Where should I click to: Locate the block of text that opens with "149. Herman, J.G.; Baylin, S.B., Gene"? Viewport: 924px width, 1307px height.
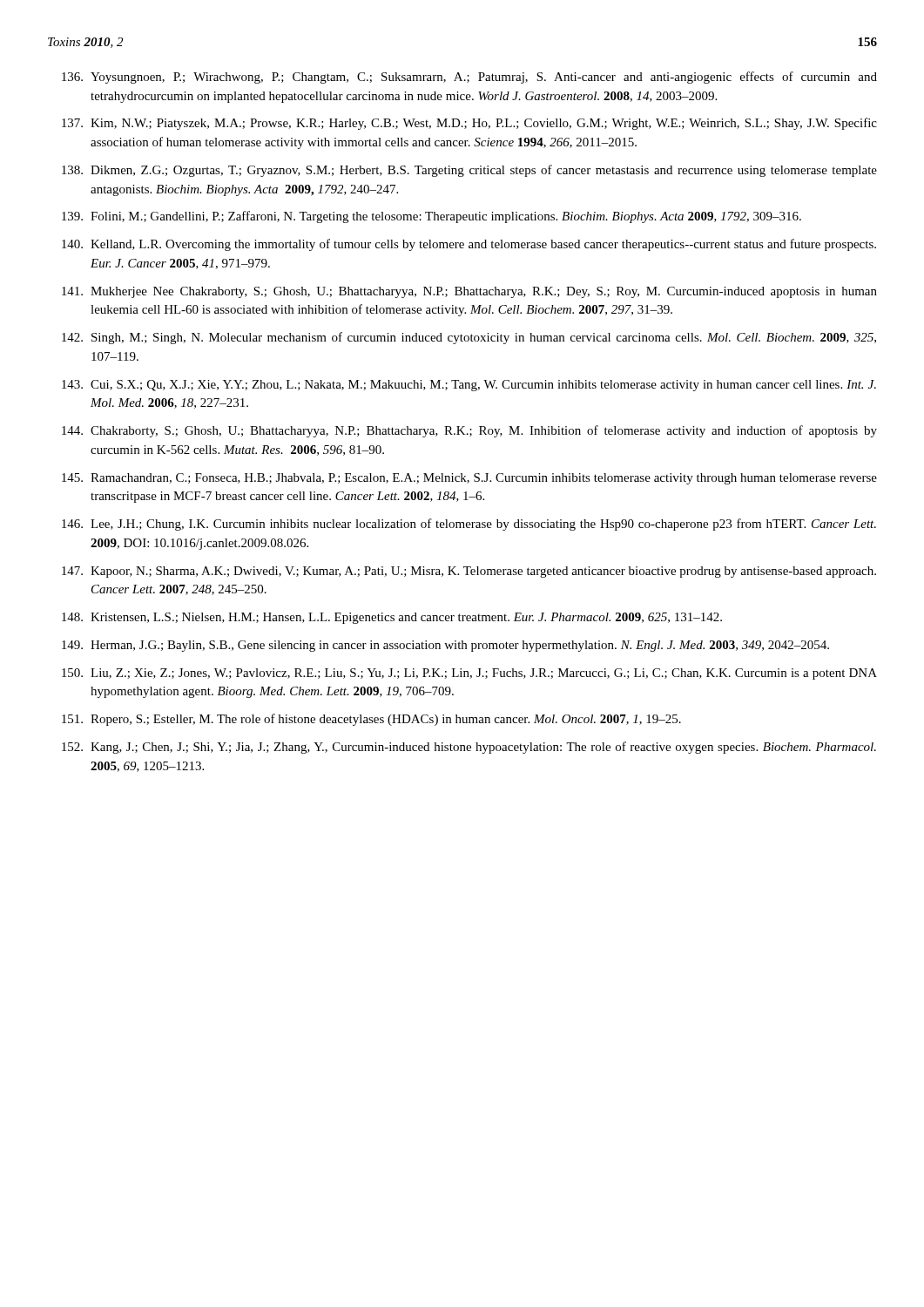point(462,645)
